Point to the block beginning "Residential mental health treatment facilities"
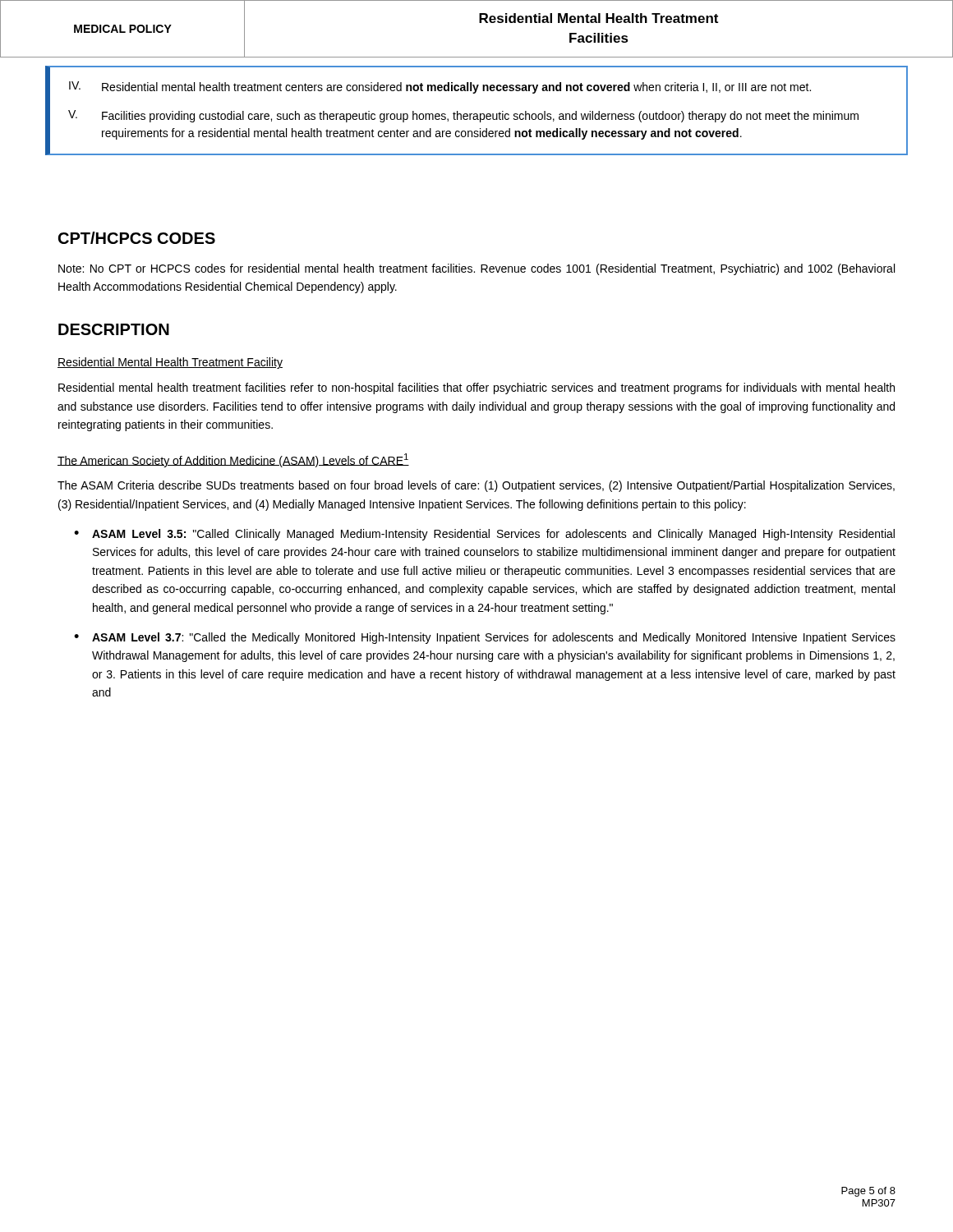The image size is (953, 1232). click(x=476, y=406)
